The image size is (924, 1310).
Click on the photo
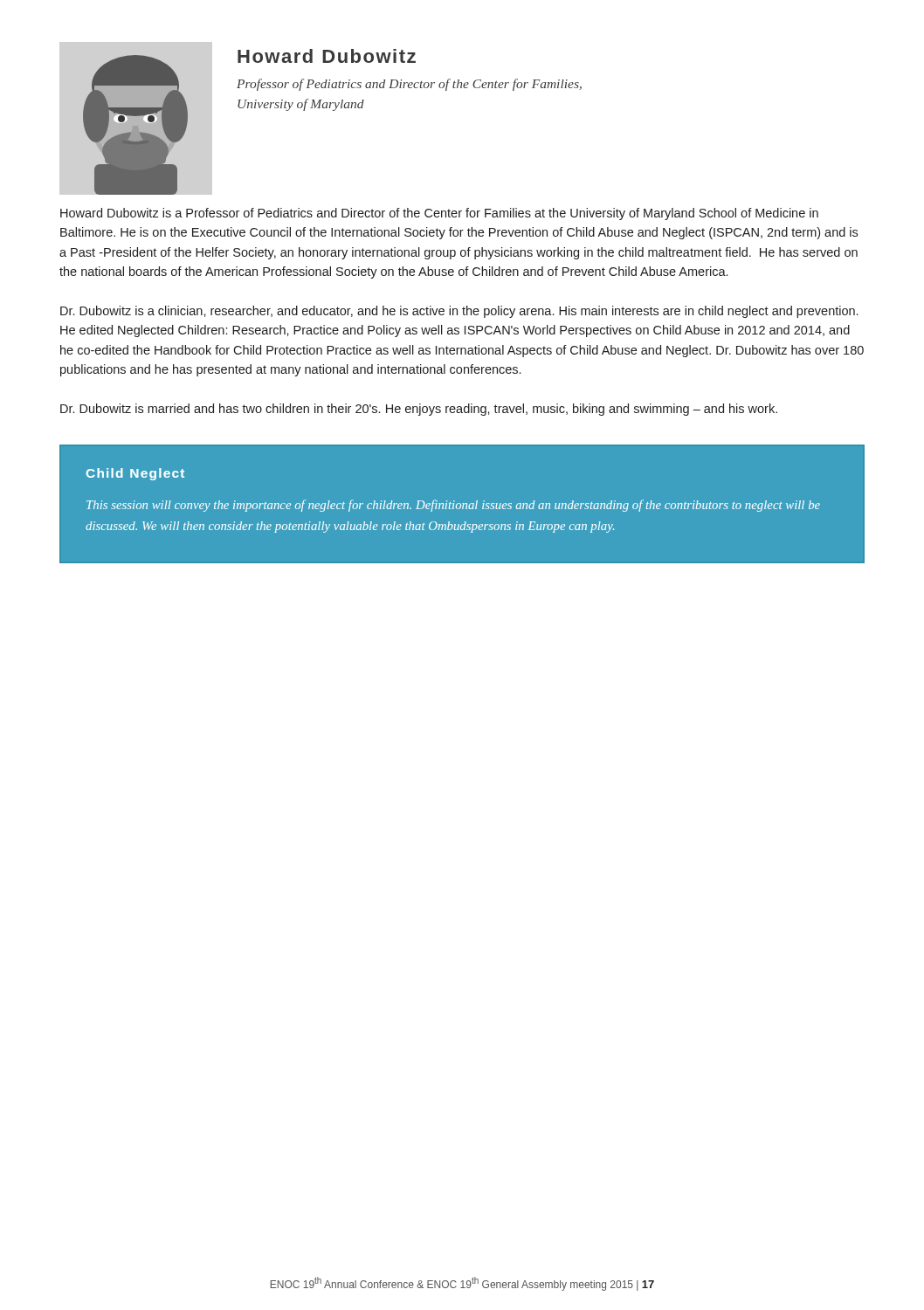(136, 120)
